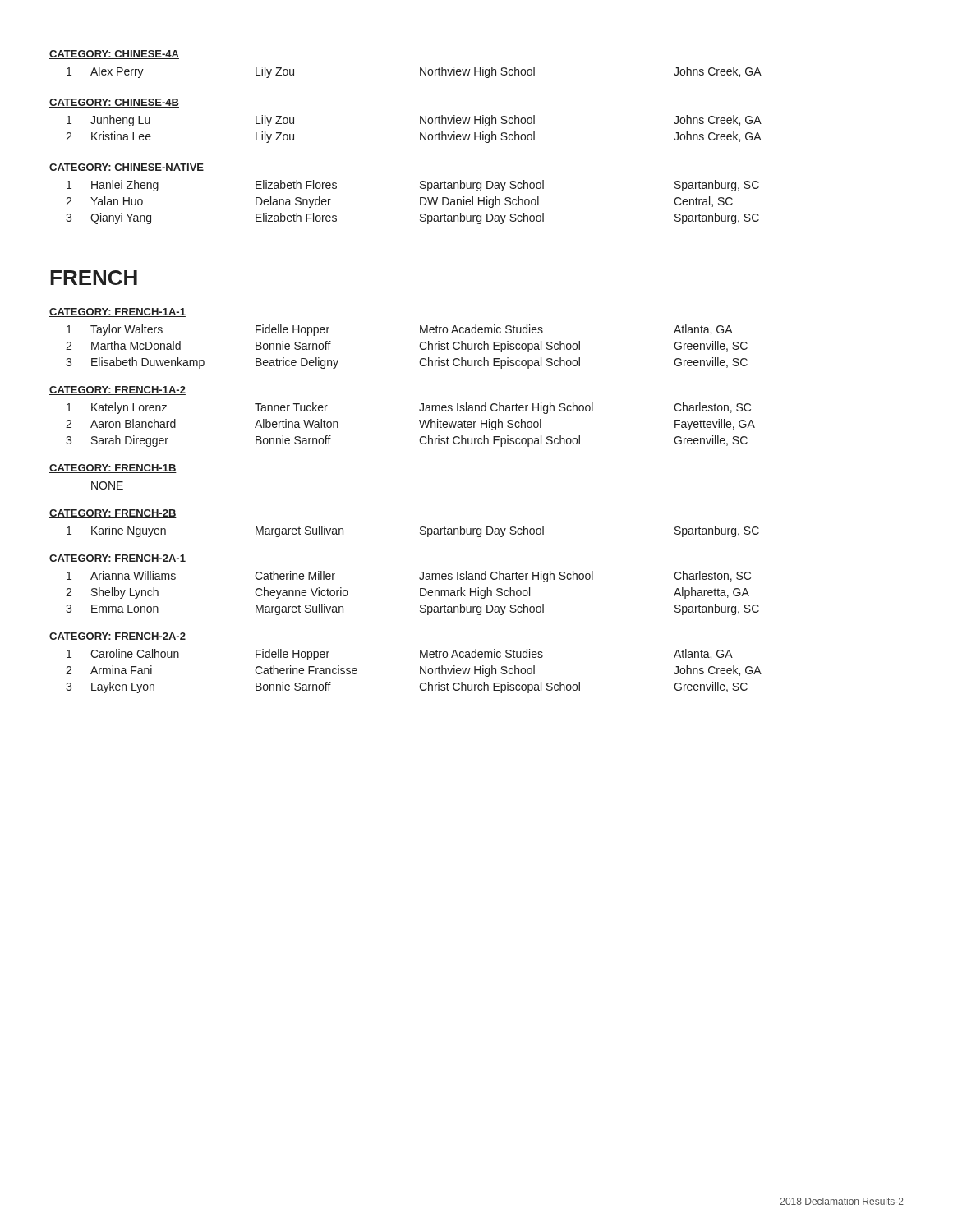953x1232 pixels.
Task: Point to the block beginning "1 Arianna Williams Catherine Miller James"
Action: point(409,576)
